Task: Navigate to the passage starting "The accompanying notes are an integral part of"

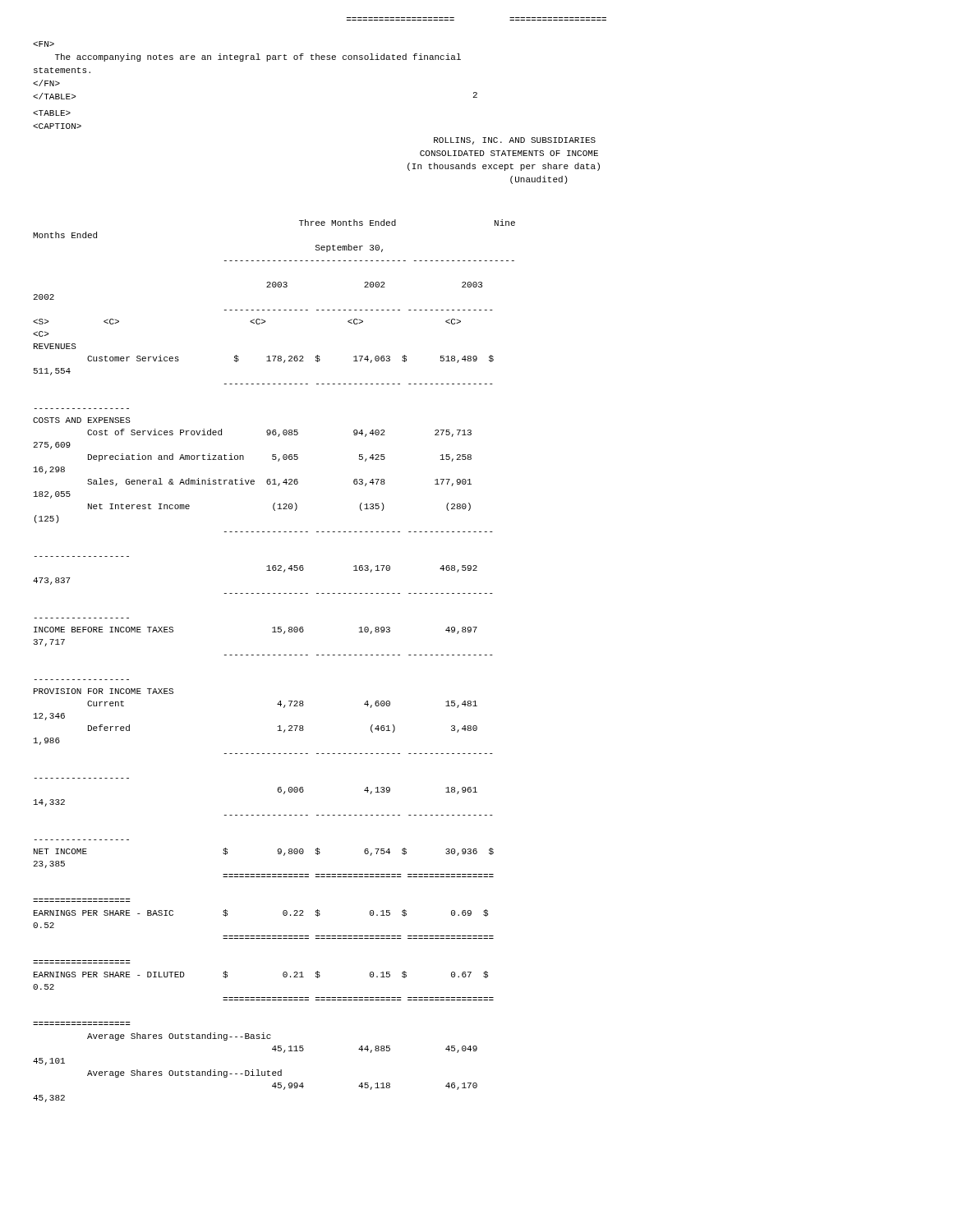Action: tap(247, 71)
